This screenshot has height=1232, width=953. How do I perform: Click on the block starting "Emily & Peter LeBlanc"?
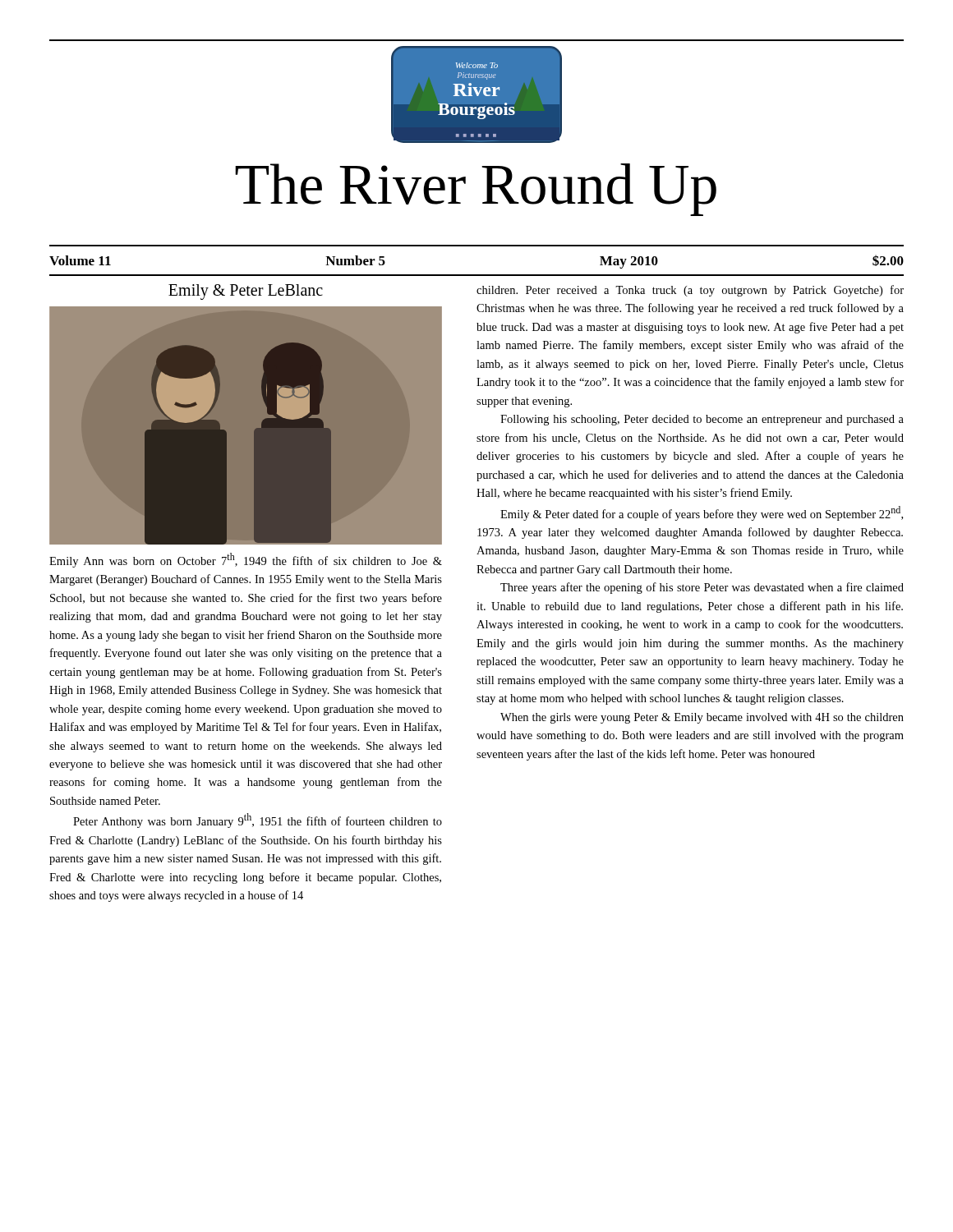pos(246,290)
